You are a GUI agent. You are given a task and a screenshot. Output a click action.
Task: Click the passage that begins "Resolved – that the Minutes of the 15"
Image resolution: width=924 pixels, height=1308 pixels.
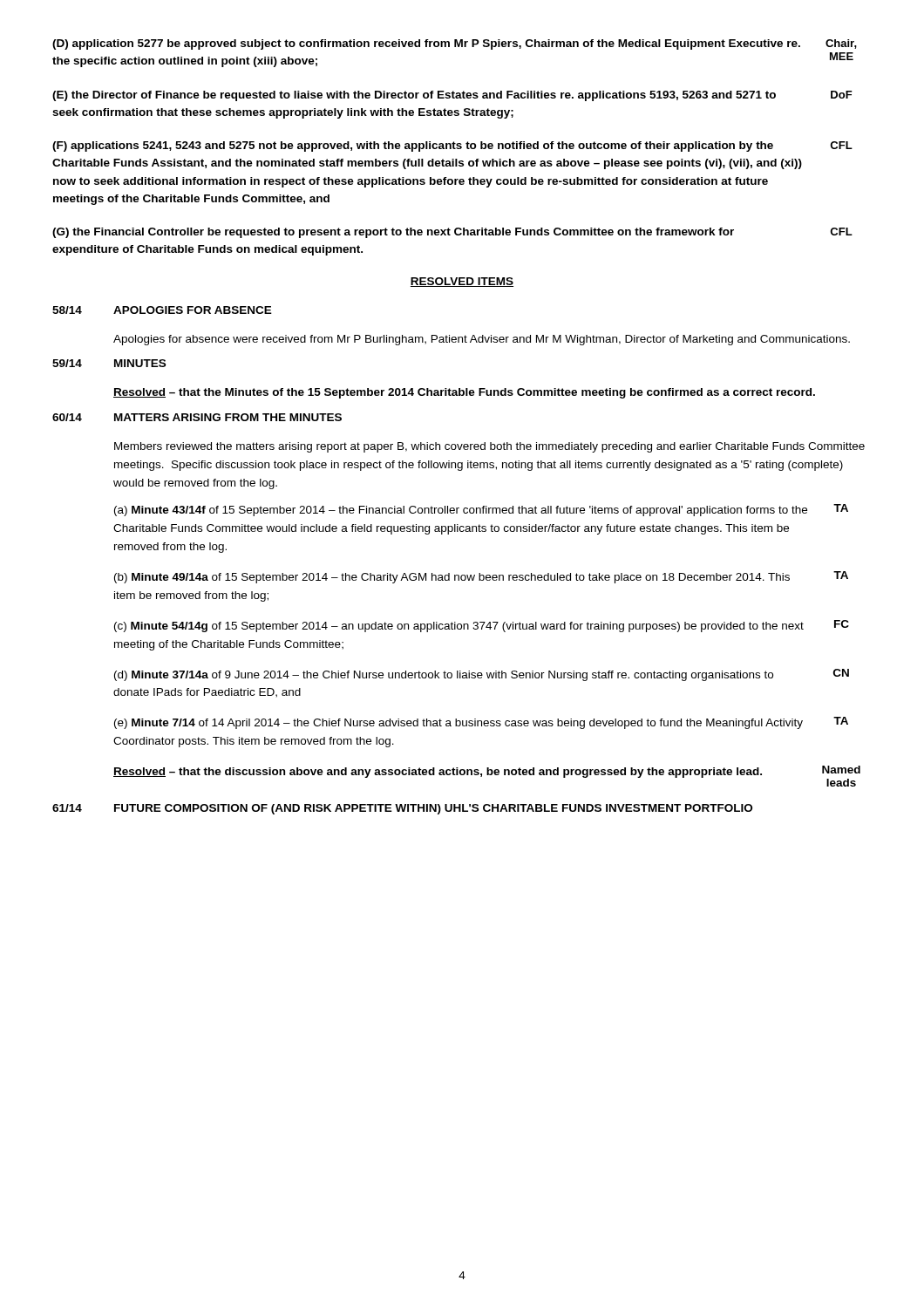(462, 393)
